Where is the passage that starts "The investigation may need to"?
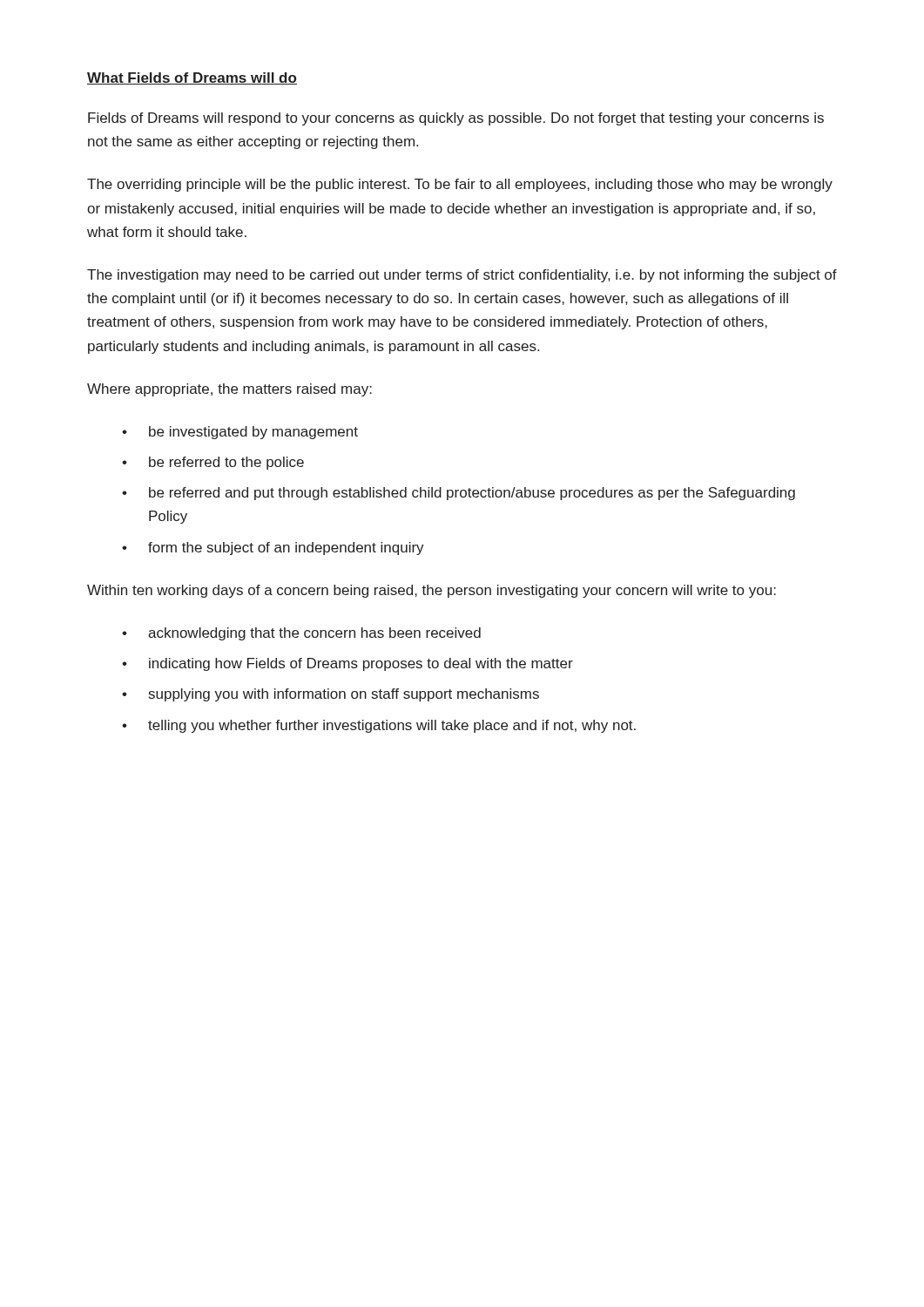The height and width of the screenshot is (1307, 924). click(462, 310)
